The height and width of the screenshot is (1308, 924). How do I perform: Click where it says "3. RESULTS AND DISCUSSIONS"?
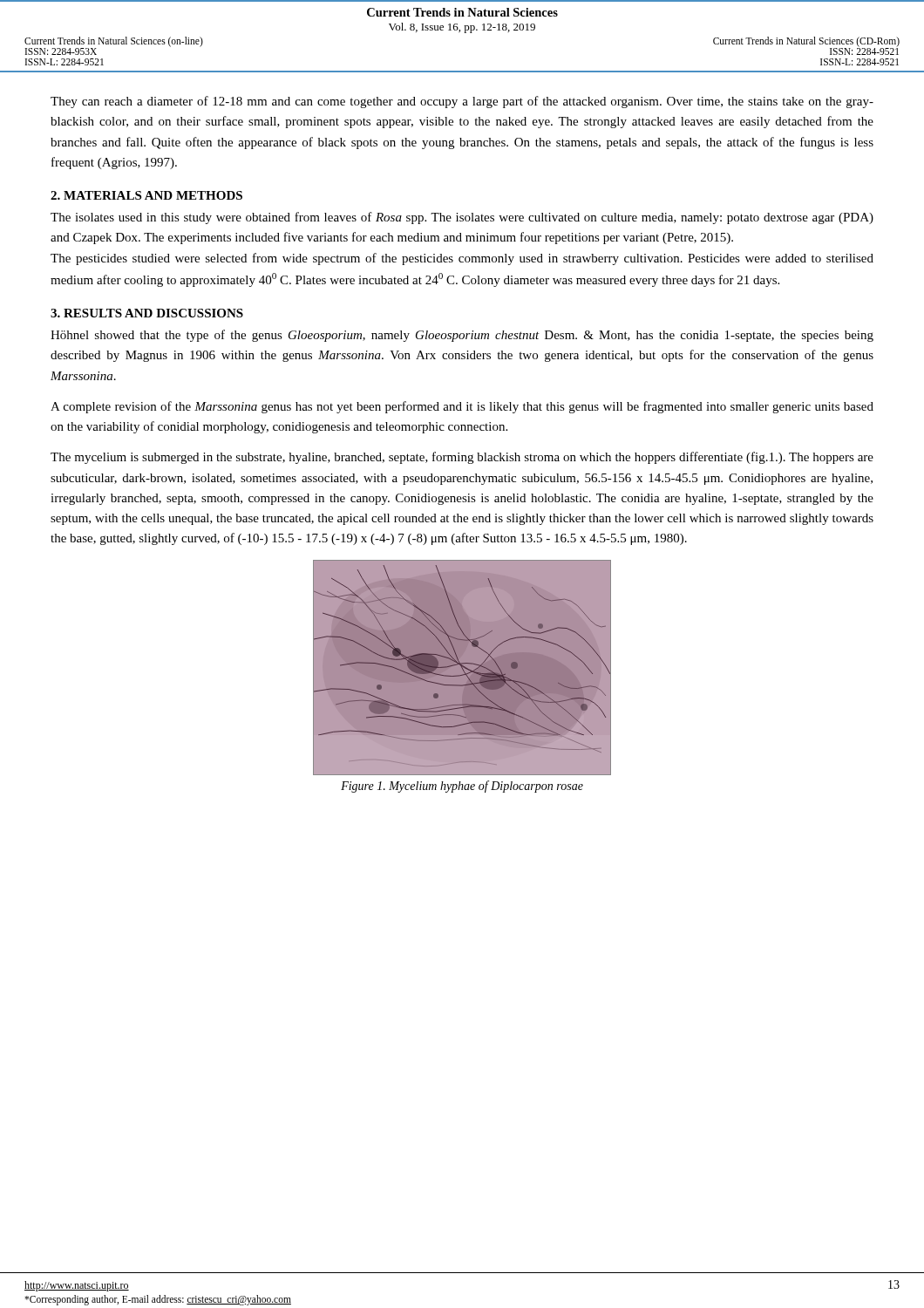tap(147, 313)
